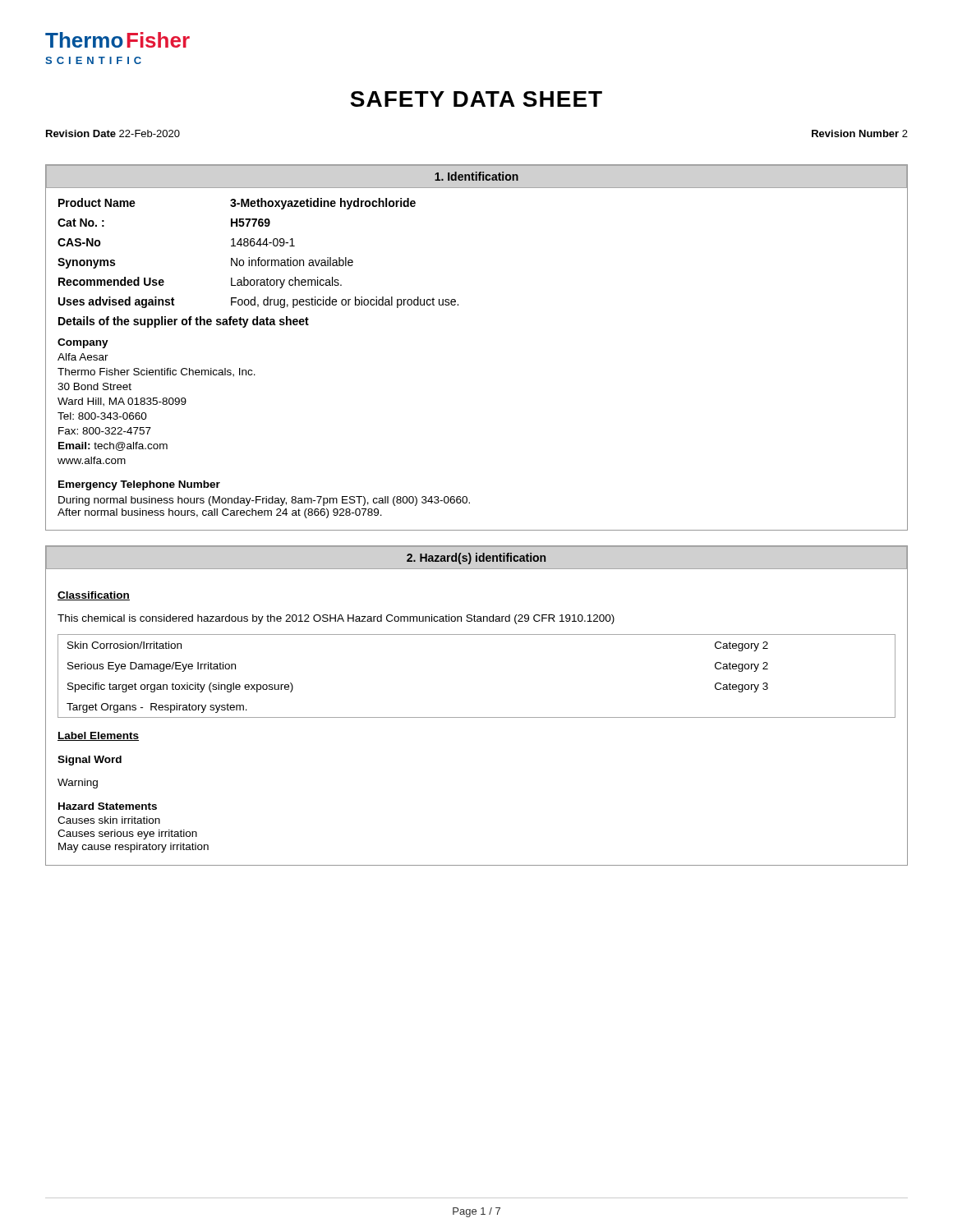This screenshot has width=953, height=1232.
Task: Find "Signal Word Warning" on this page
Action: (90, 761)
